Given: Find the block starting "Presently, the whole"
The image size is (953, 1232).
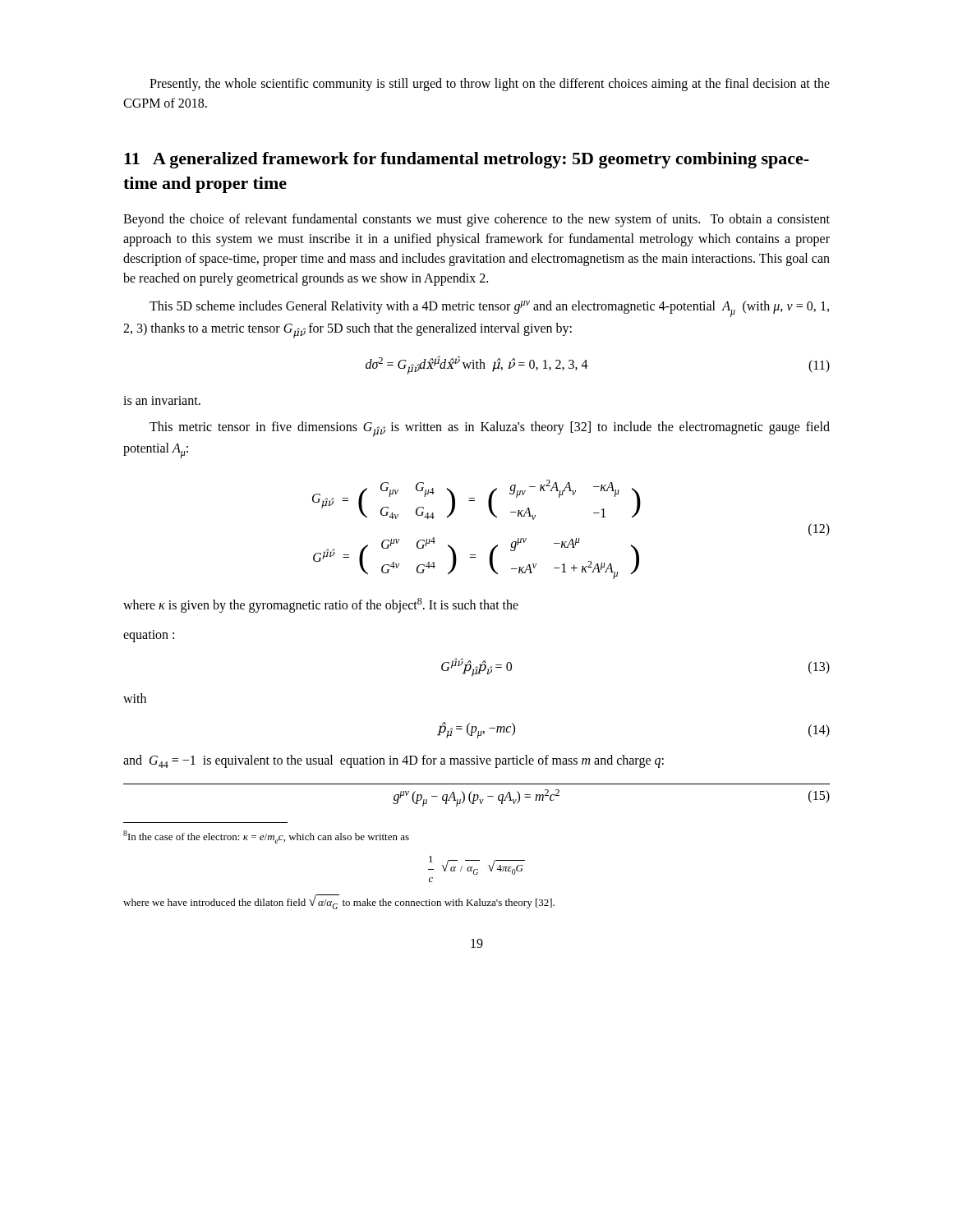Looking at the screenshot, I should click(476, 93).
